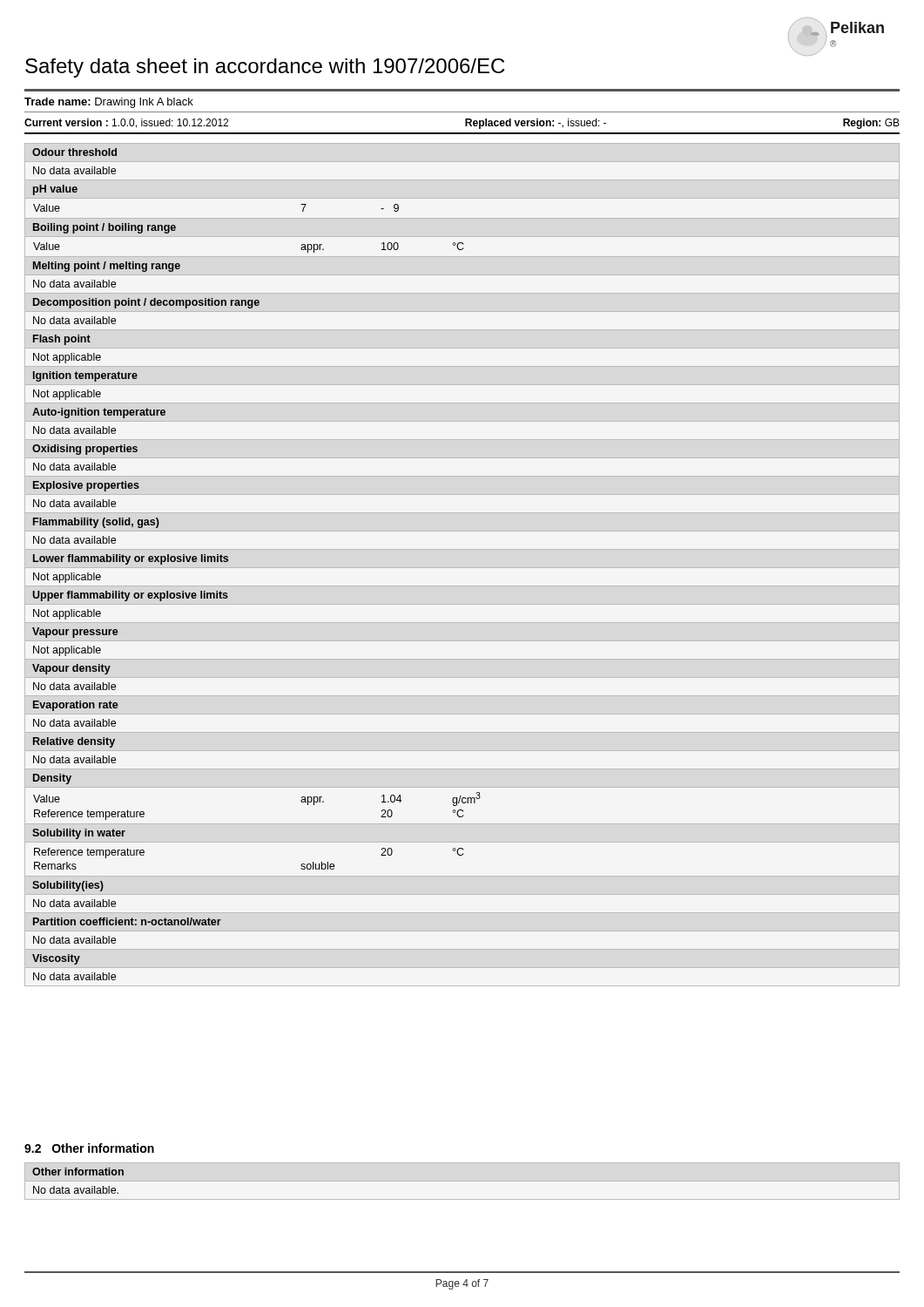Select the logo
Viewport: 924px width, 1307px height.
(843, 38)
